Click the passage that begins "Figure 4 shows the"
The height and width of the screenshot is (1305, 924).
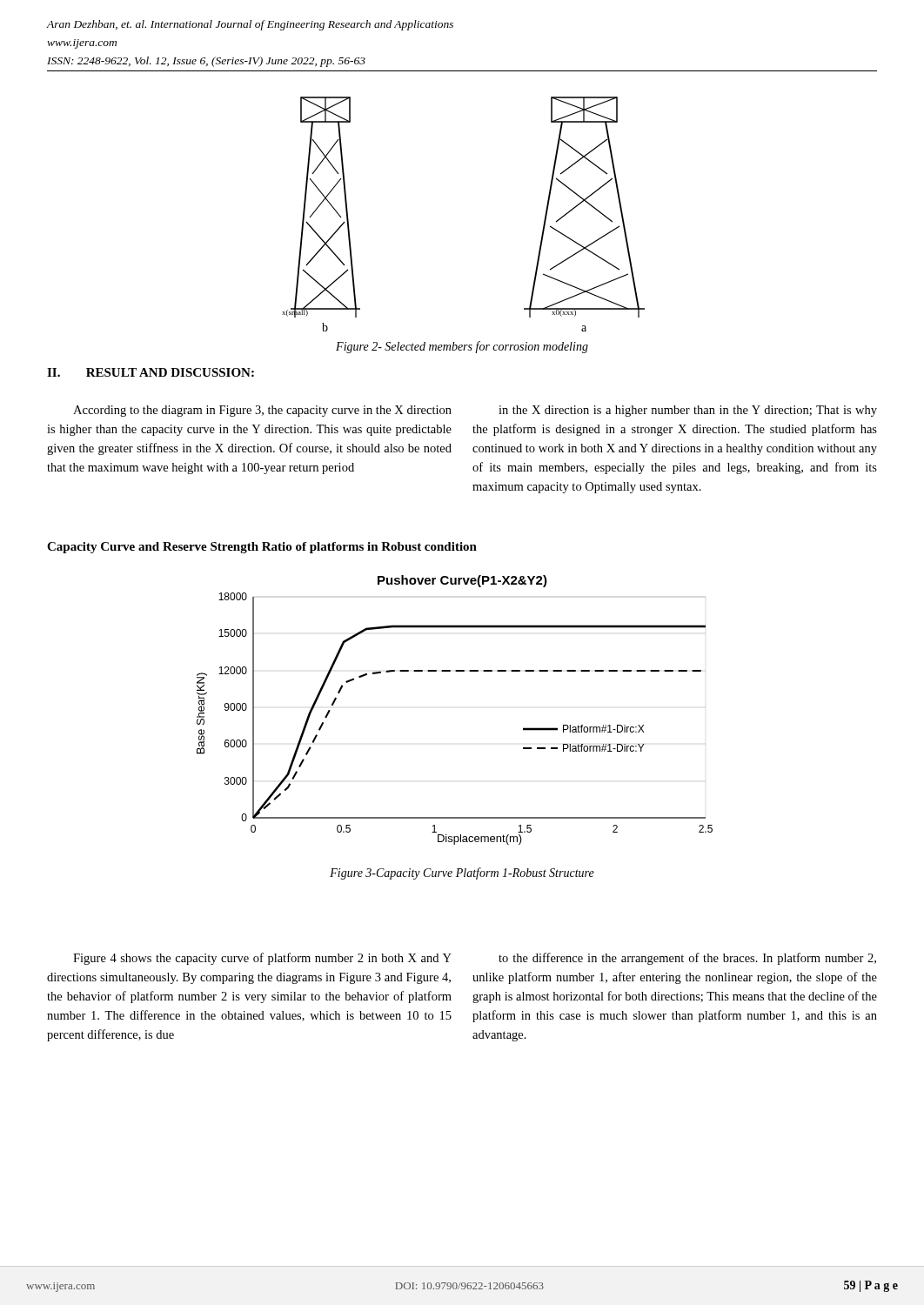[249, 996]
